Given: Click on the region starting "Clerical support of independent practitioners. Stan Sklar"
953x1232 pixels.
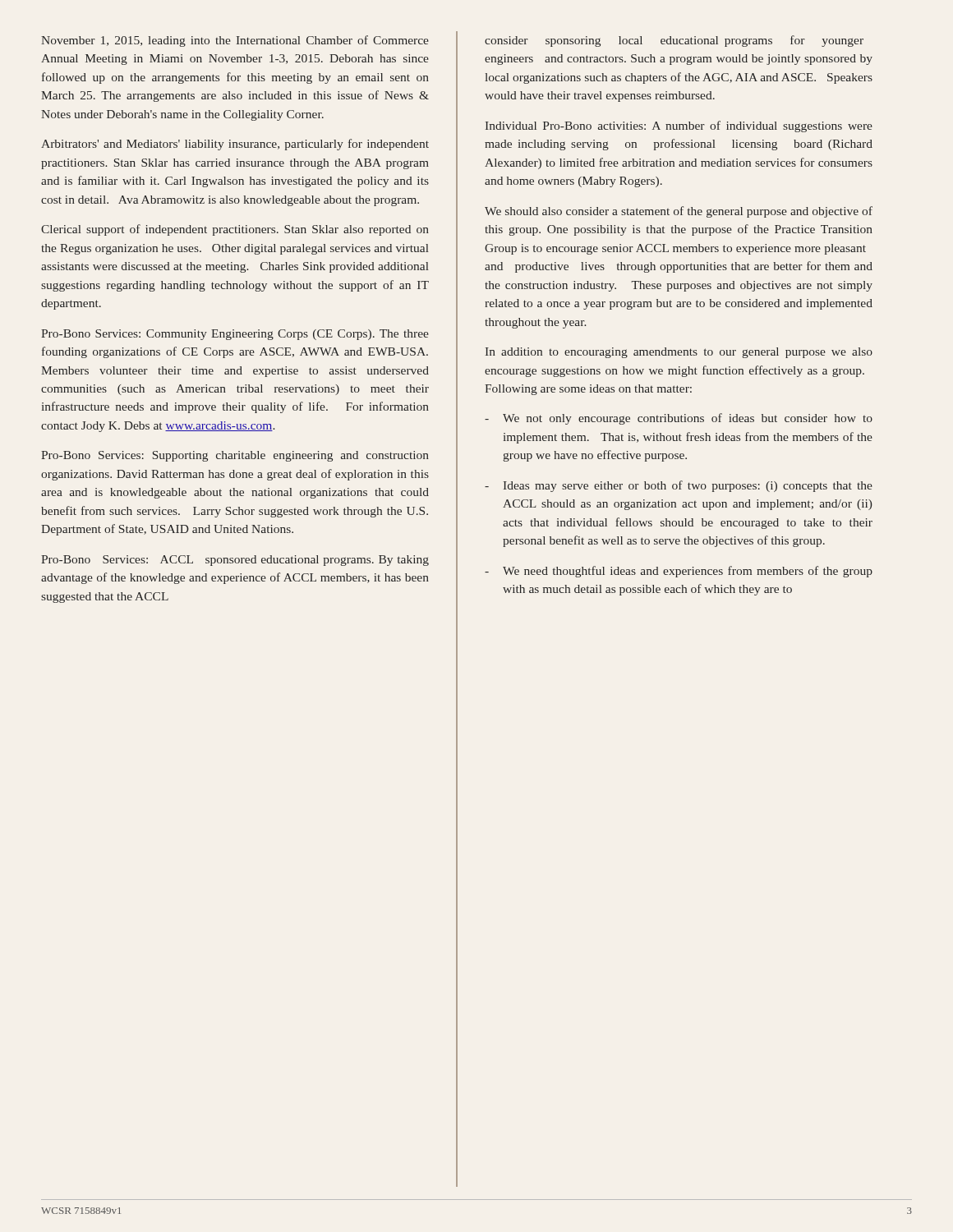Looking at the screenshot, I should pyautogui.click(x=235, y=266).
